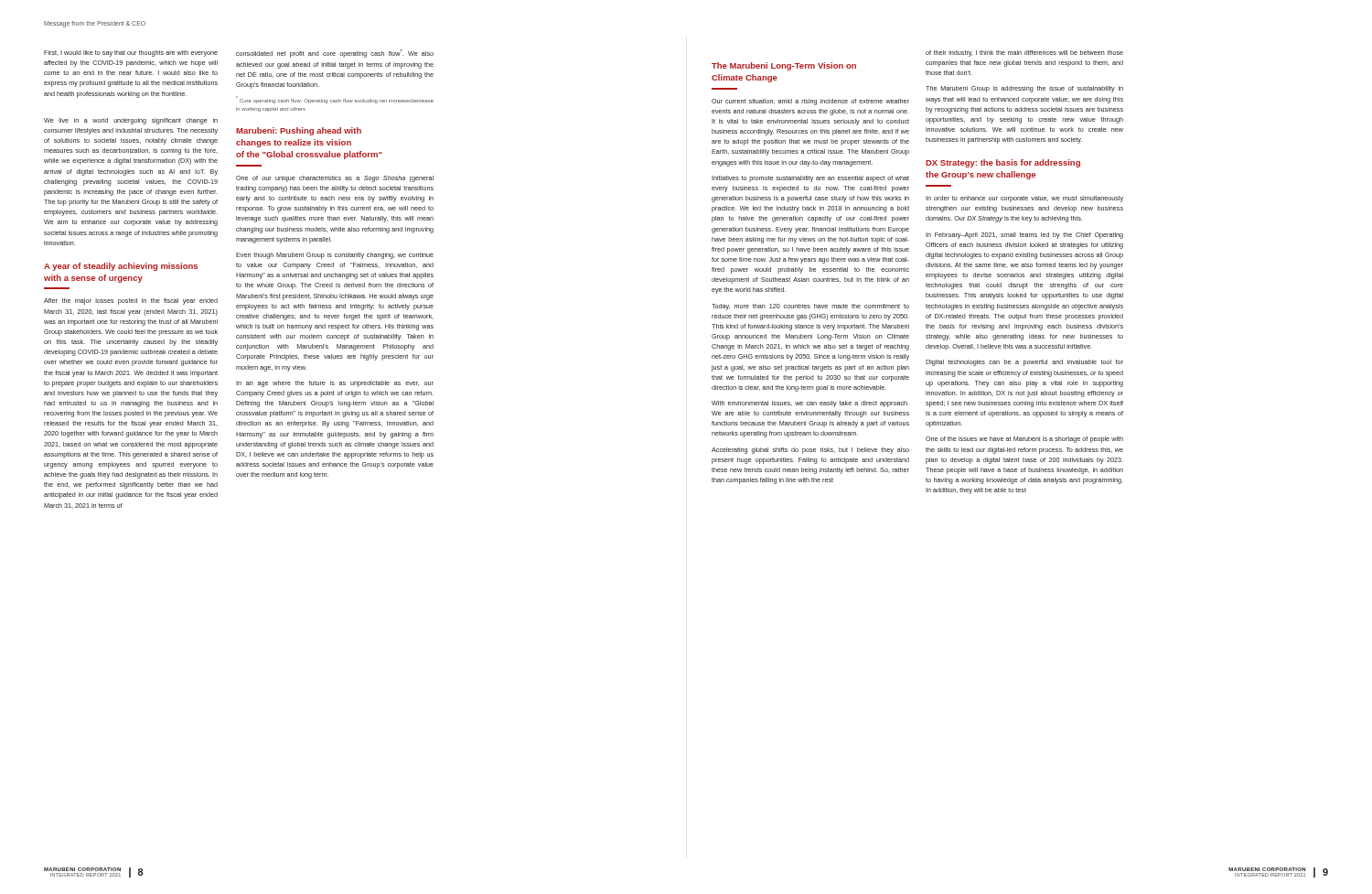Image resolution: width=1372 pixels, height=894 pixels.
Task: Locate the text block that reads "consolidated net profit and"
Action: click(335, 69)
